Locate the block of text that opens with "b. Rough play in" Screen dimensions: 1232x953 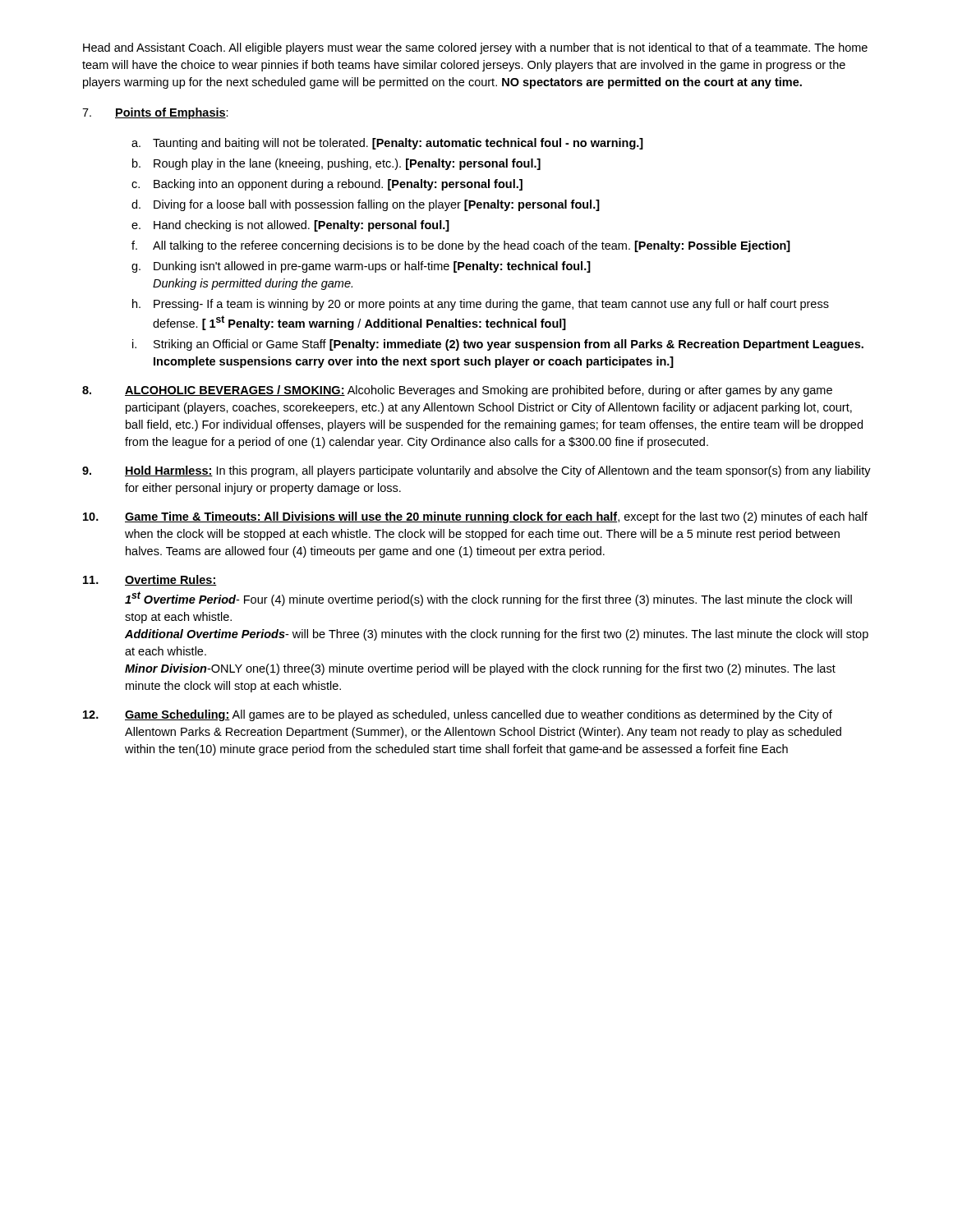tap(501, 164)
